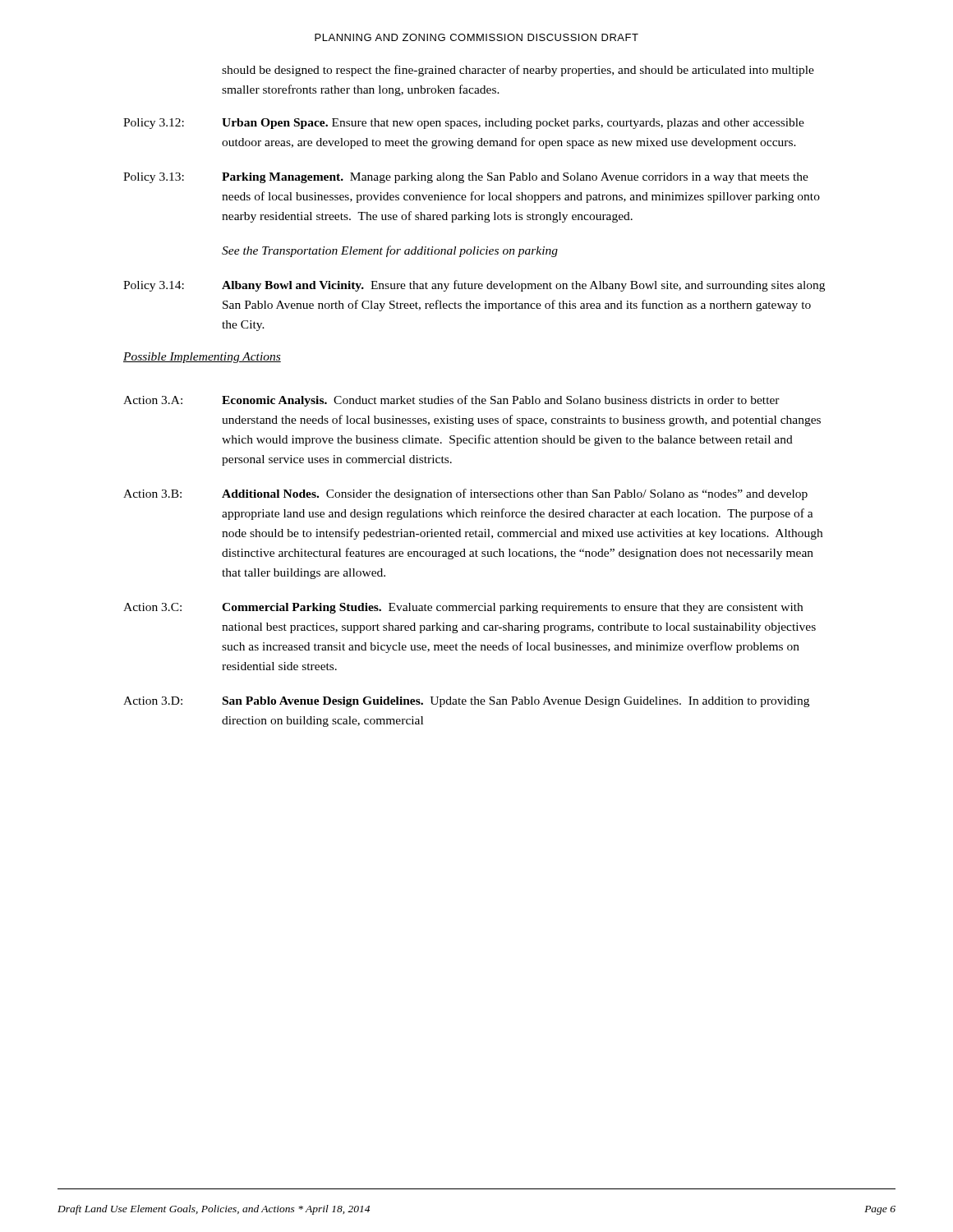This screenshot has height=1232, width=953.
Task: Select the list item that says "Action 3.D: San Pablo Avenue Design Guidelines. Update"
Action: [x=476, y=711]
